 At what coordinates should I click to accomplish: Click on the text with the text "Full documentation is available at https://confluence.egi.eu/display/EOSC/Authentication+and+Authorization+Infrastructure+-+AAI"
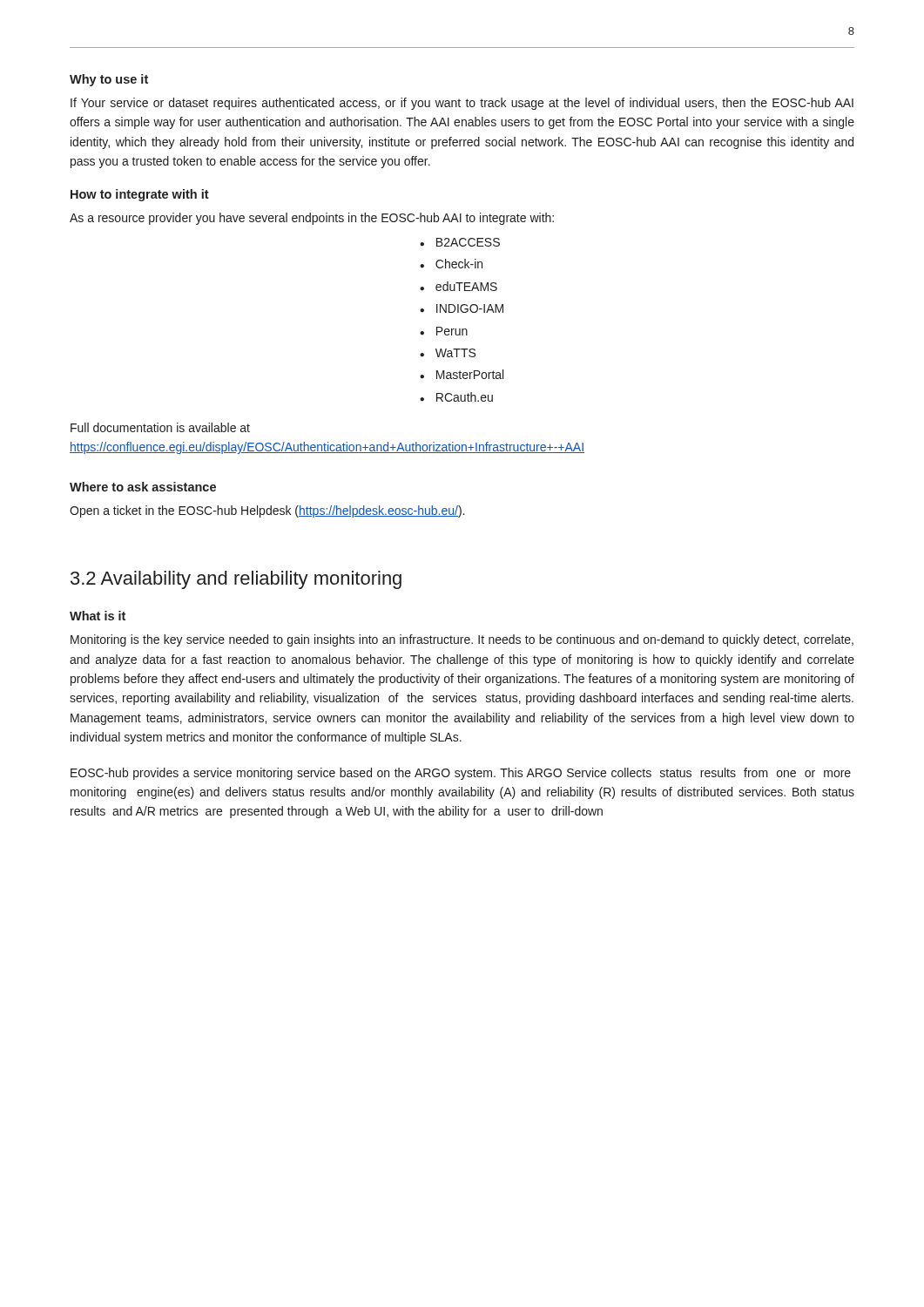[x=327, y=438]
